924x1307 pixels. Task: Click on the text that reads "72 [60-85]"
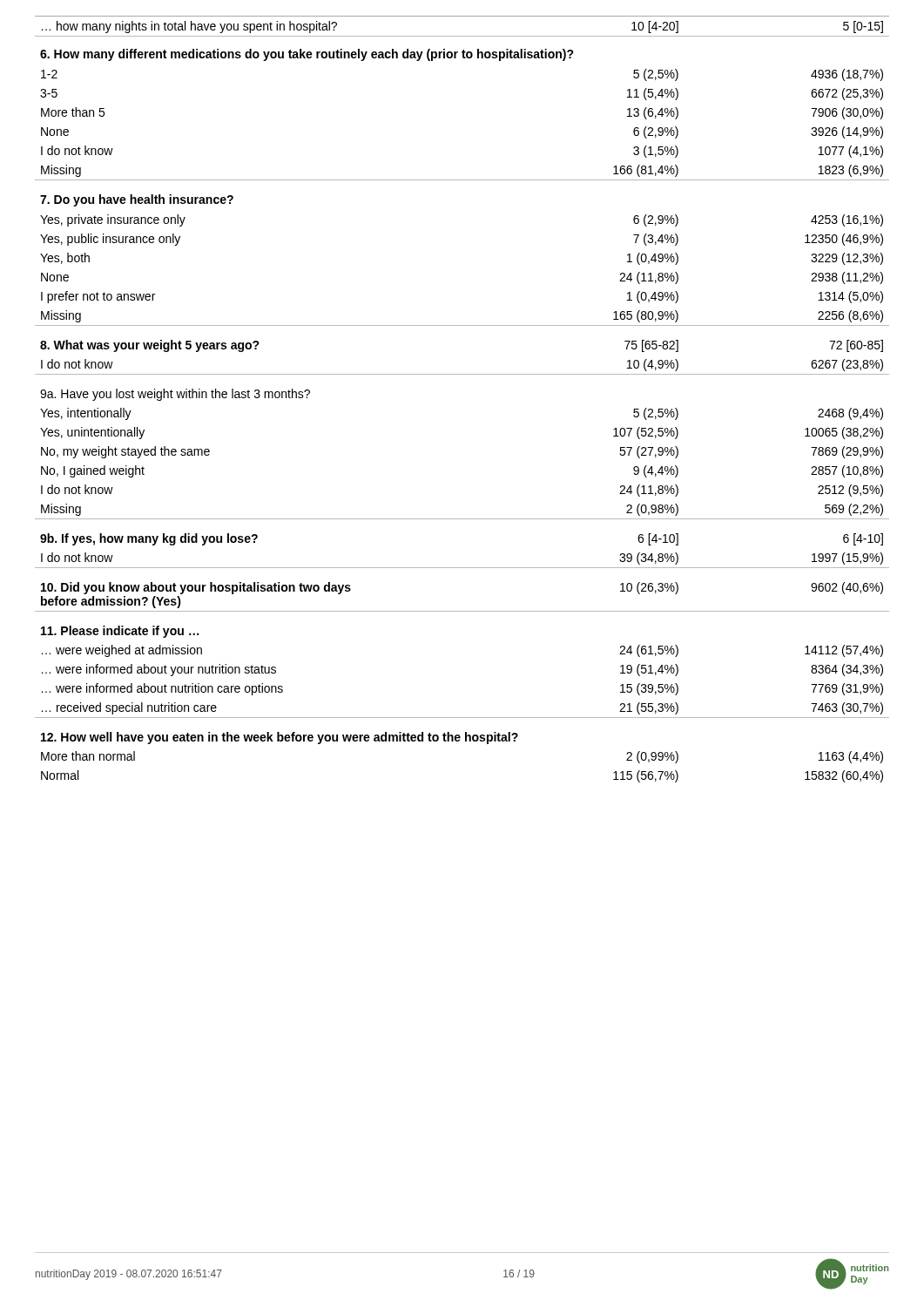[856, 345]
